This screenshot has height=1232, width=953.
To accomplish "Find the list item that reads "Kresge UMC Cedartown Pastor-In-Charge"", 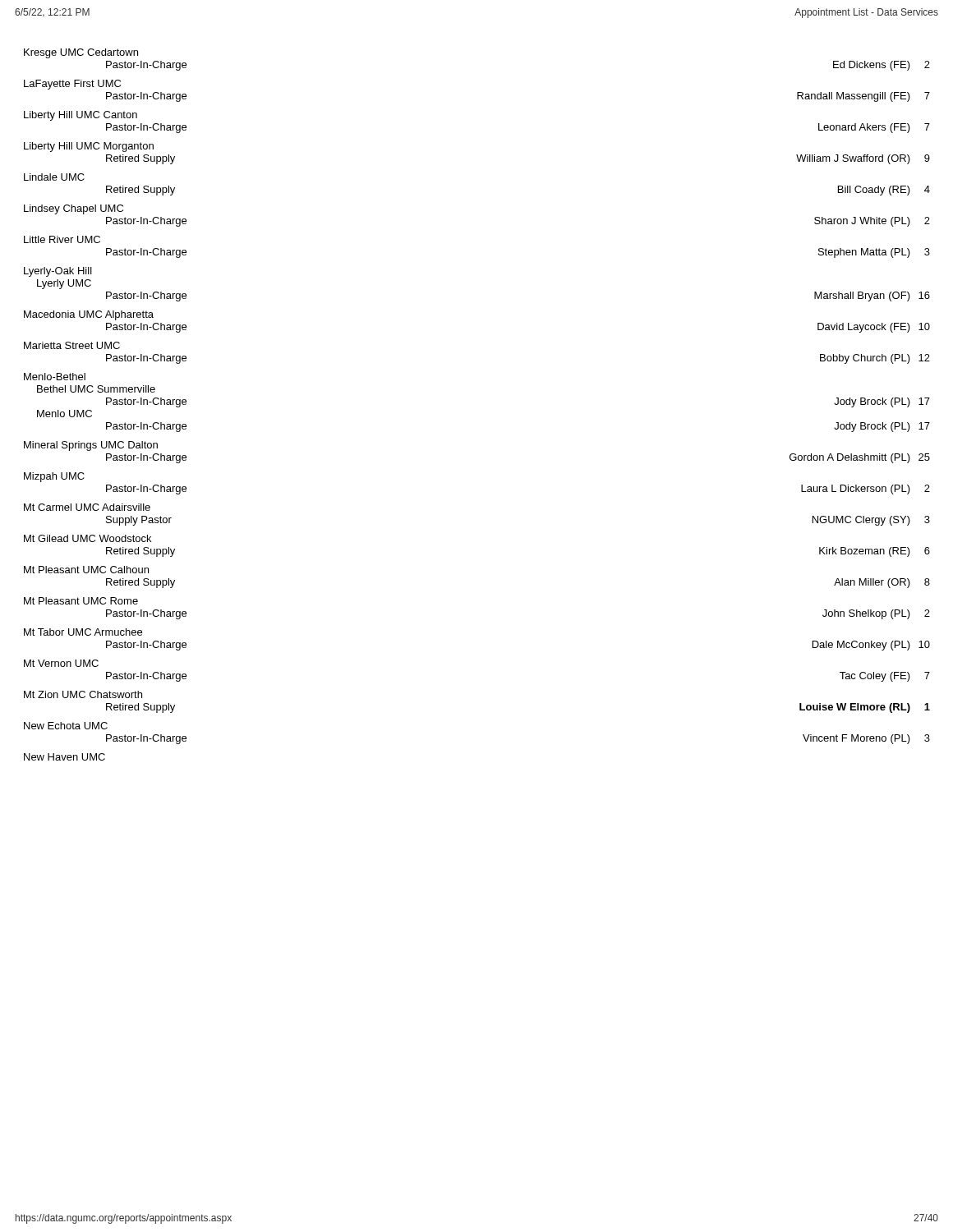I will tap(81, 53).
